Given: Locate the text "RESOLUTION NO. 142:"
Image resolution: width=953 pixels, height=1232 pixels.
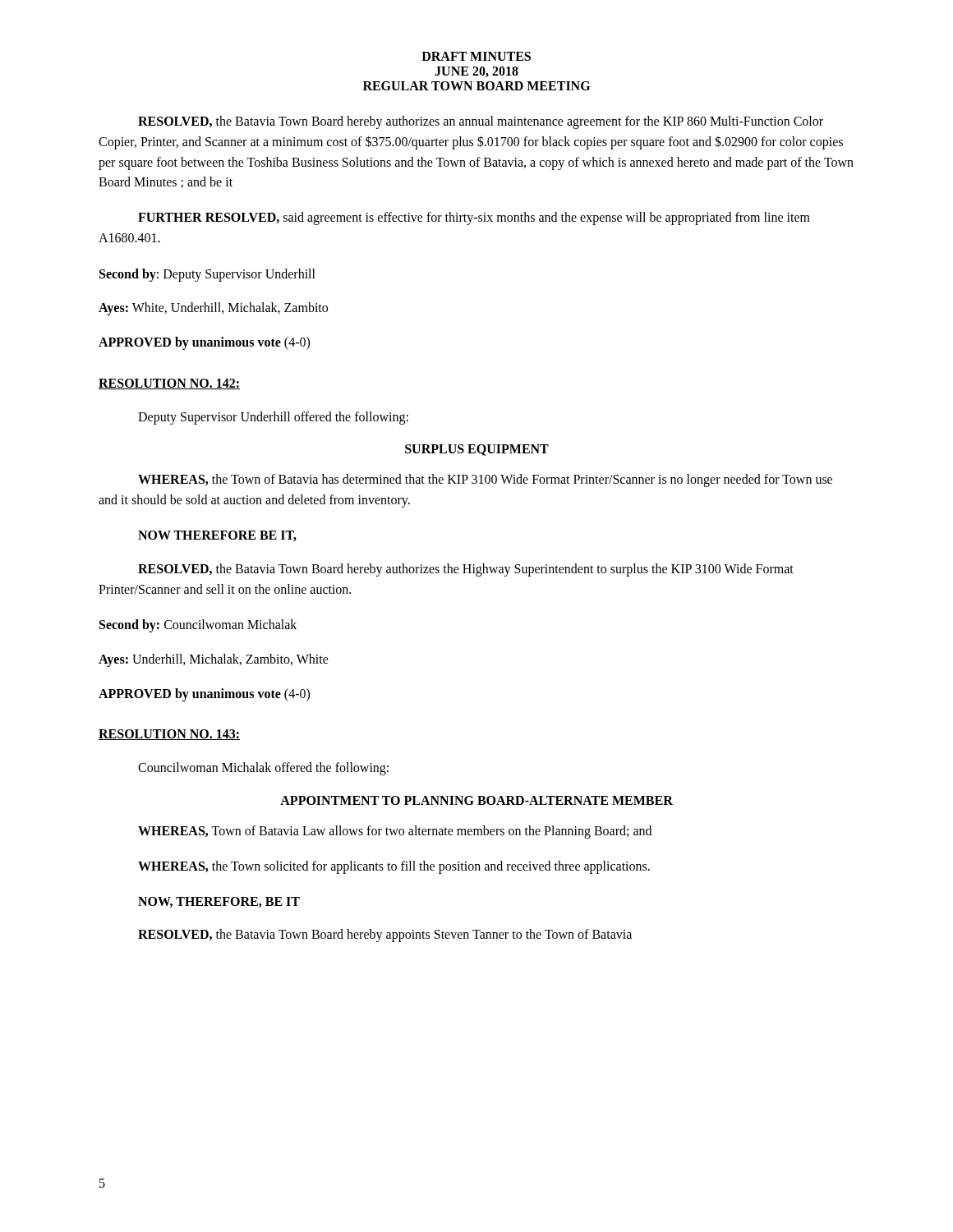Looking at the screenshot, I should [169, 383].
